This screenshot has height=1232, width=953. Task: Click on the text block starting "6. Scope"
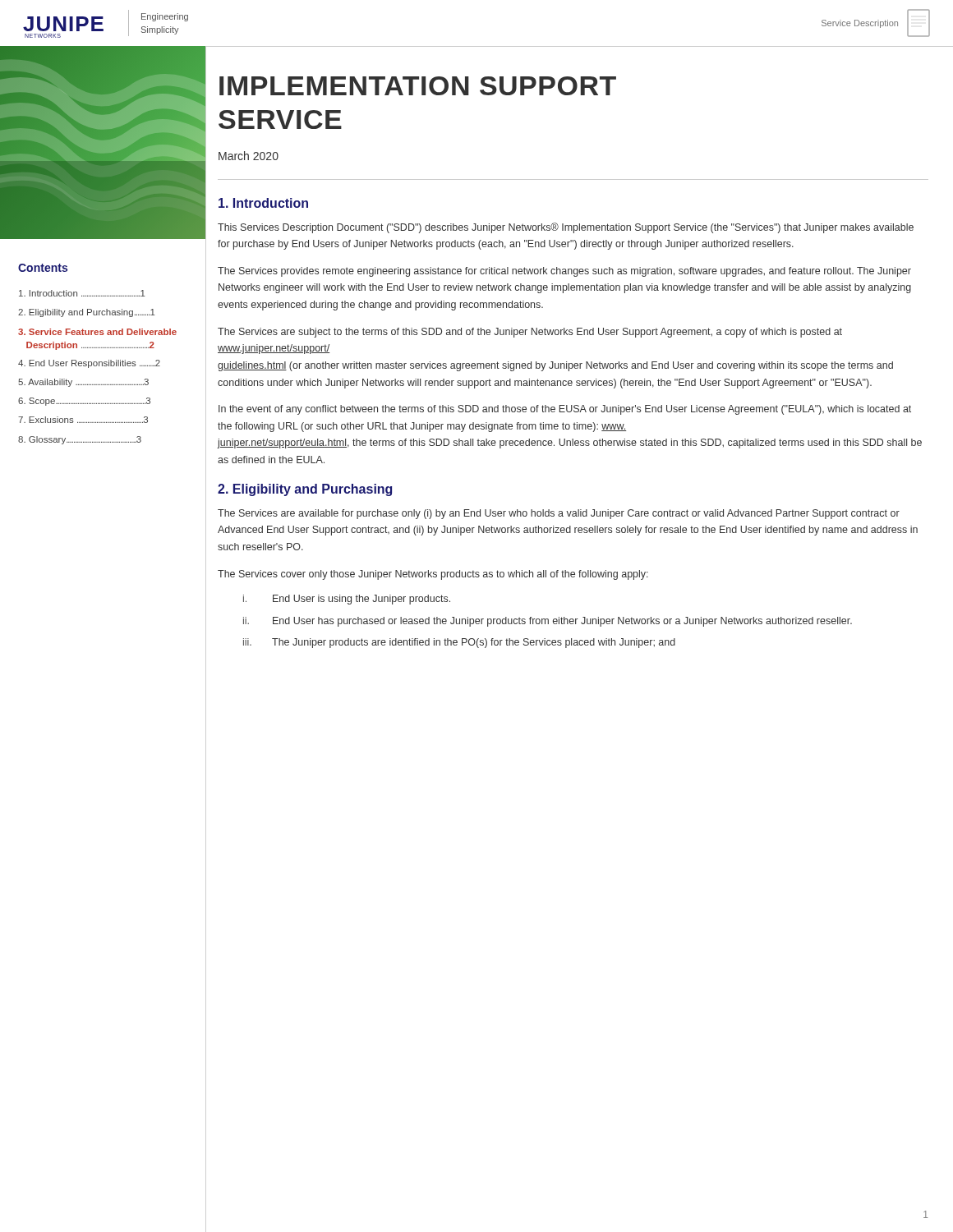(x=84, y=401)
